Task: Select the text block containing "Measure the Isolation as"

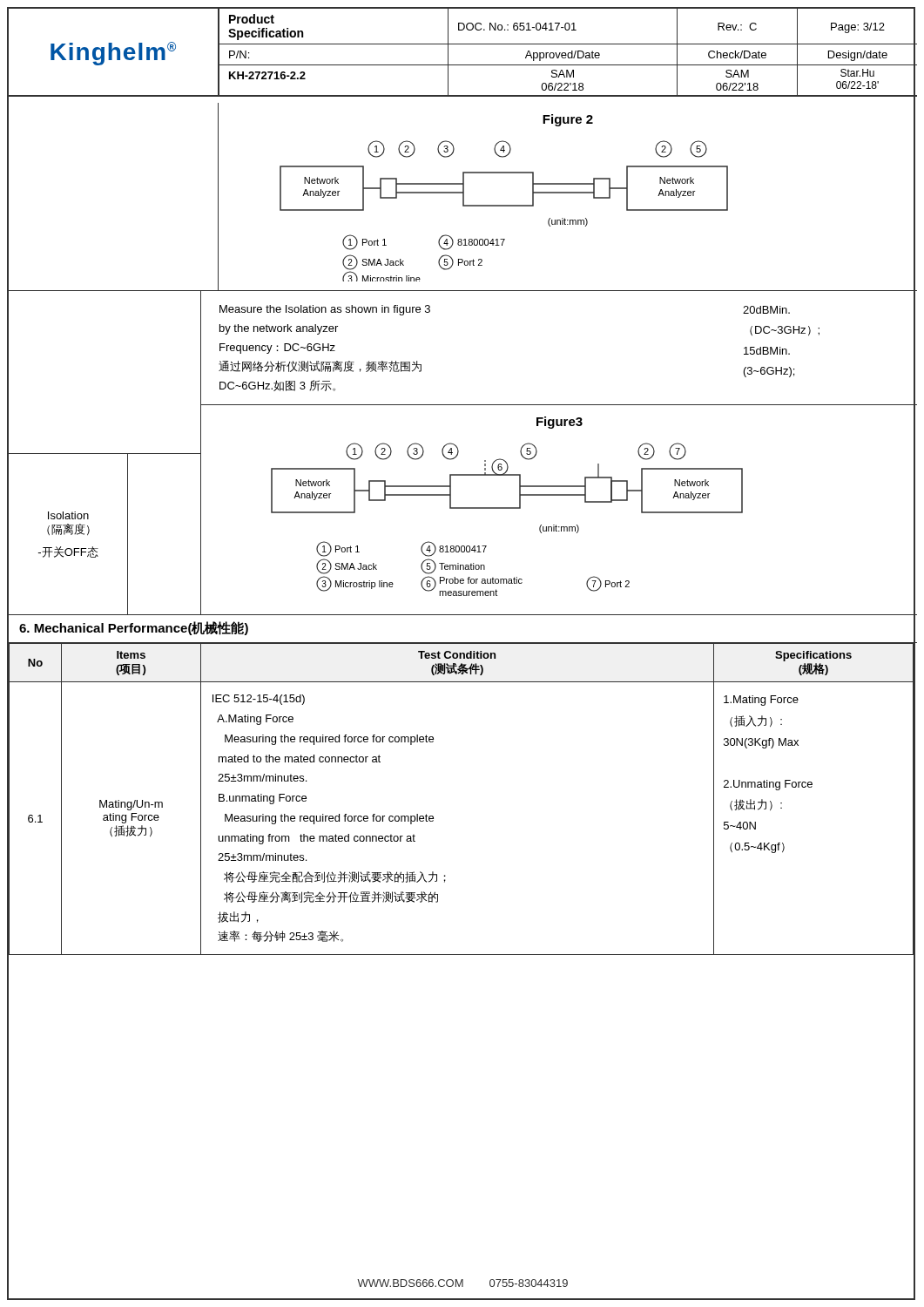Action: (x=325, y=347)
